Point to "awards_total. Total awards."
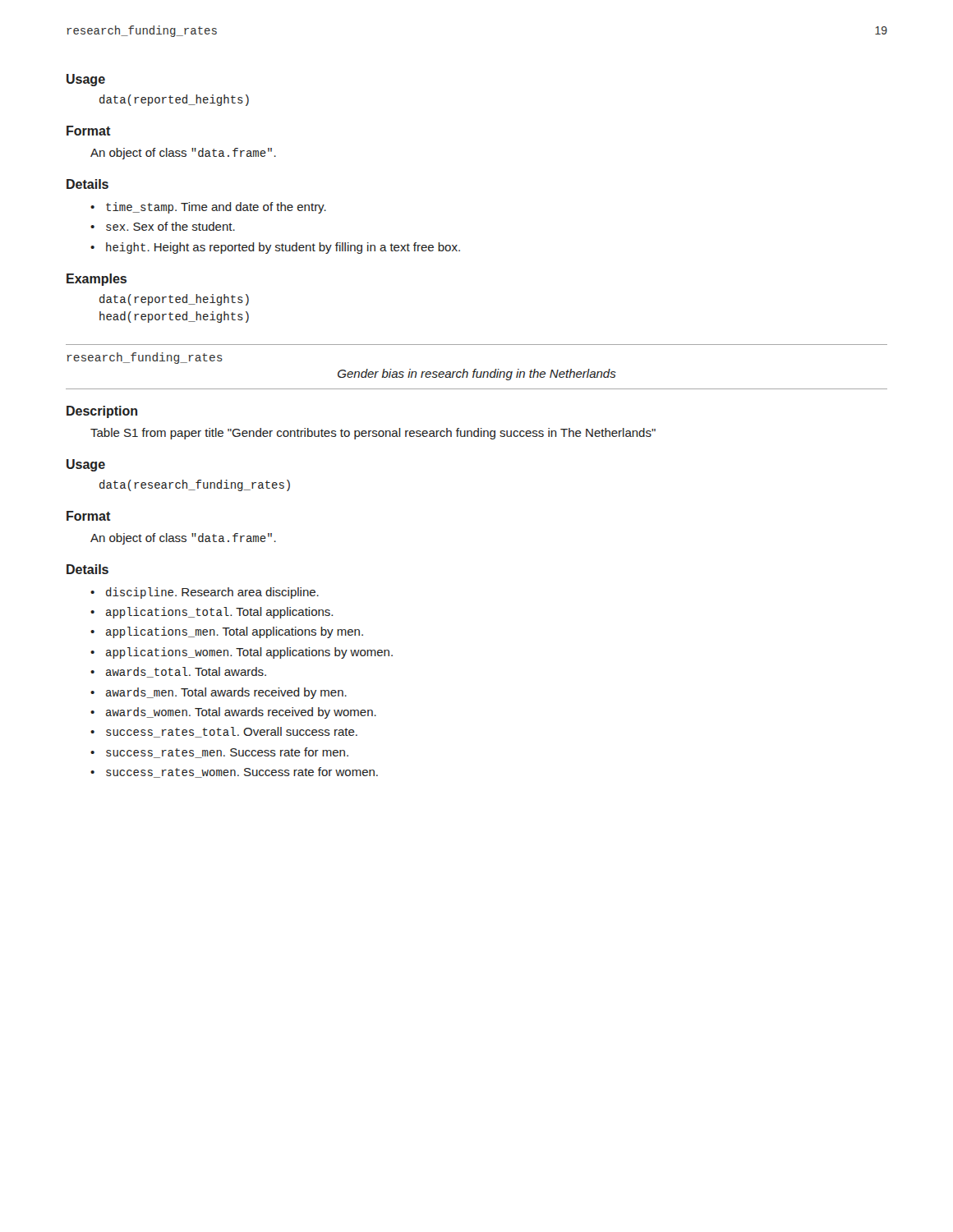Screen dimensions: 1232x953 point(186,672)
